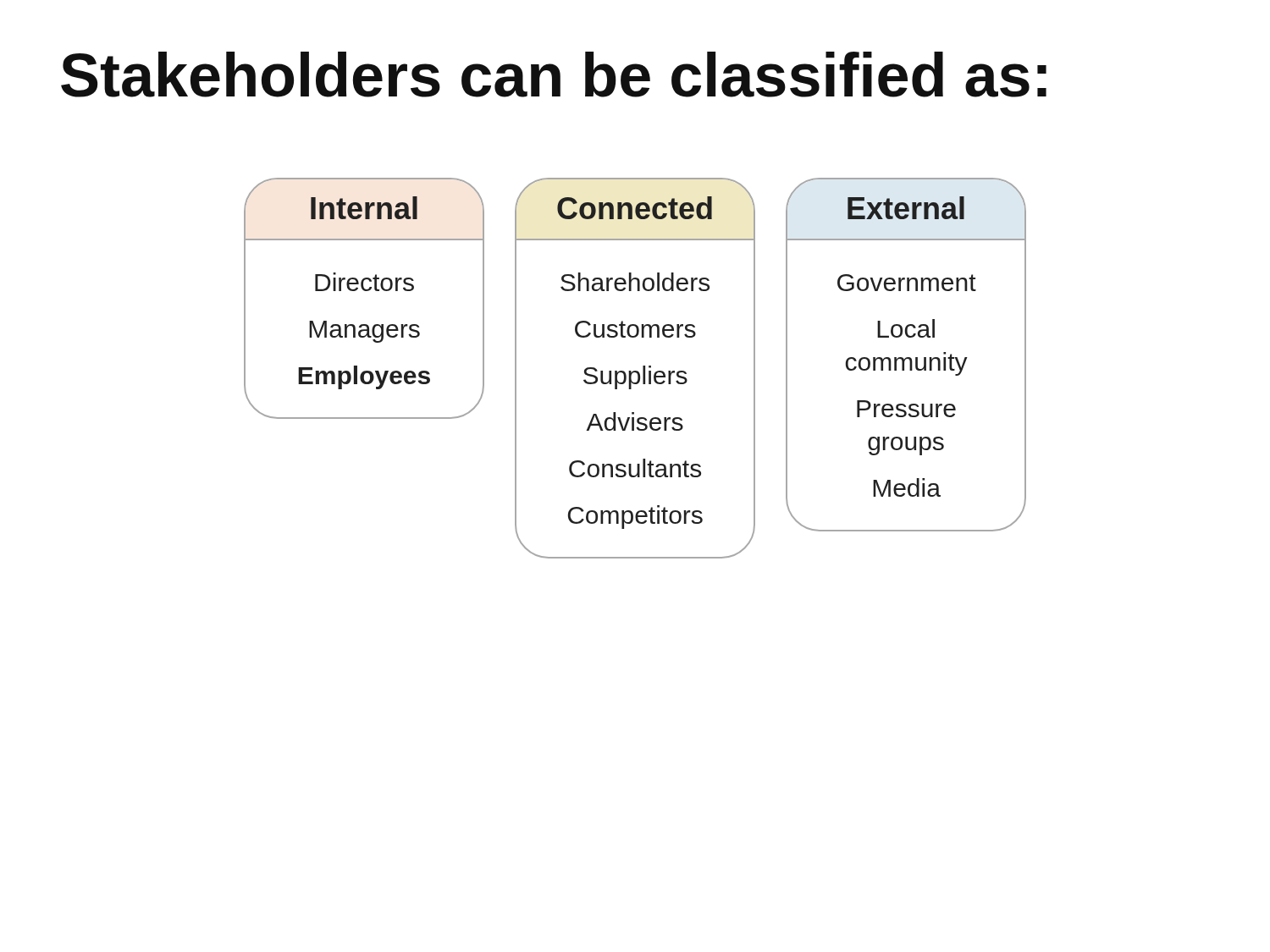Locate the block starting "Stakeholders can be classified"
Image resolution: width=1270 pixels, height=952 pixels.
(x=556, y=75)
